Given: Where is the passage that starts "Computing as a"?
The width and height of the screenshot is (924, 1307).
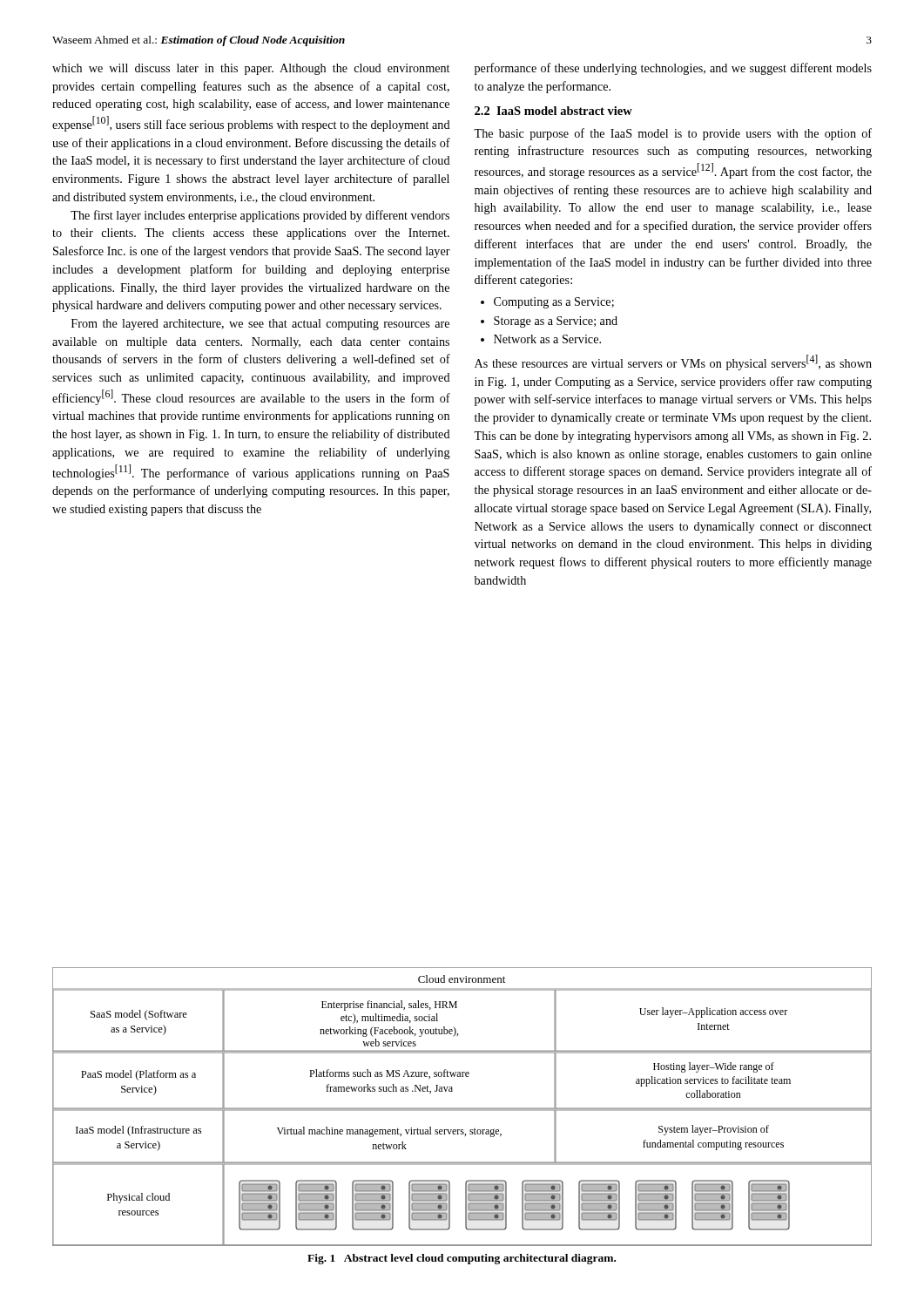Looking at the screenshot, I should [x=554, y=301].
